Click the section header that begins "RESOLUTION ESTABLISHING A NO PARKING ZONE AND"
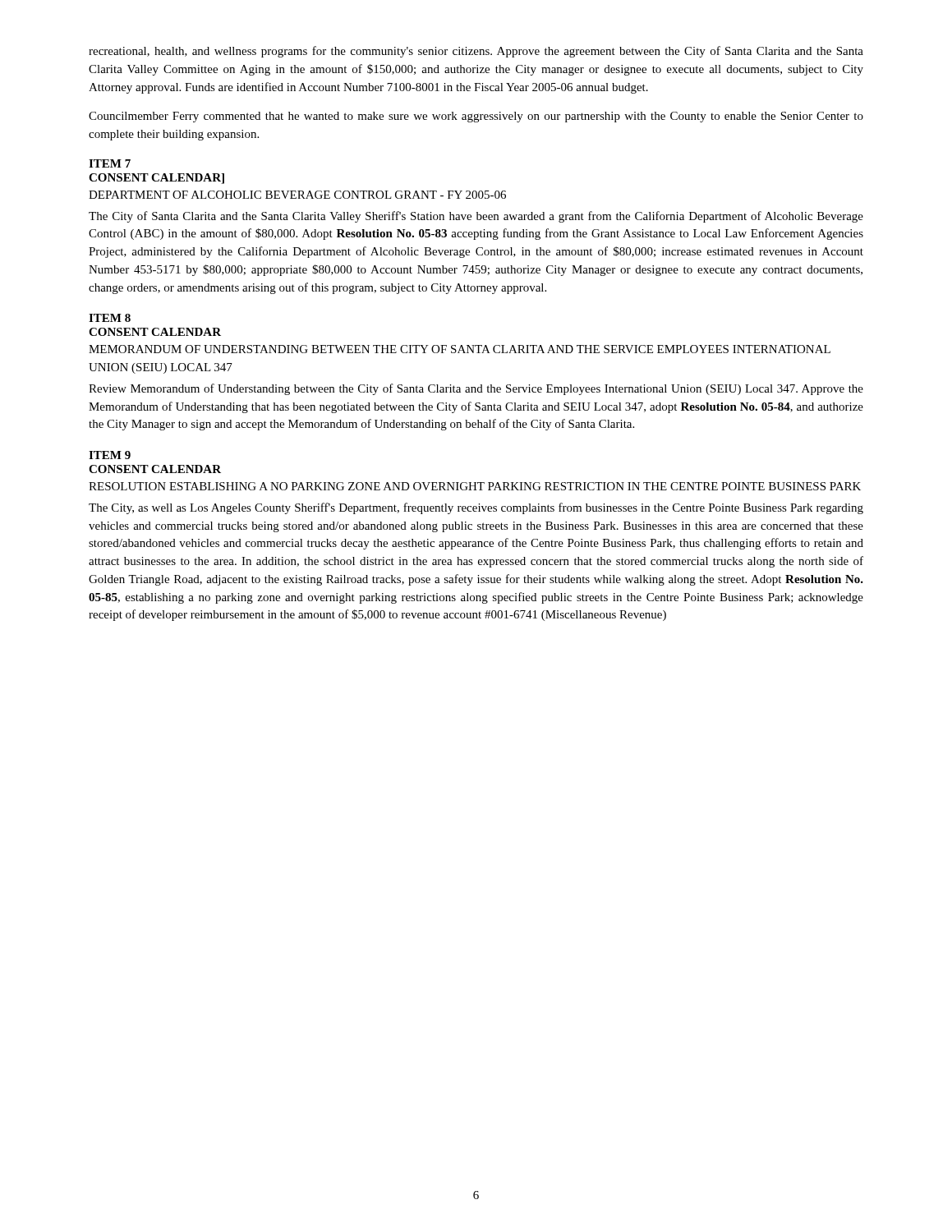This screenshot has height=1232, width=952. [x=475, y=486]
